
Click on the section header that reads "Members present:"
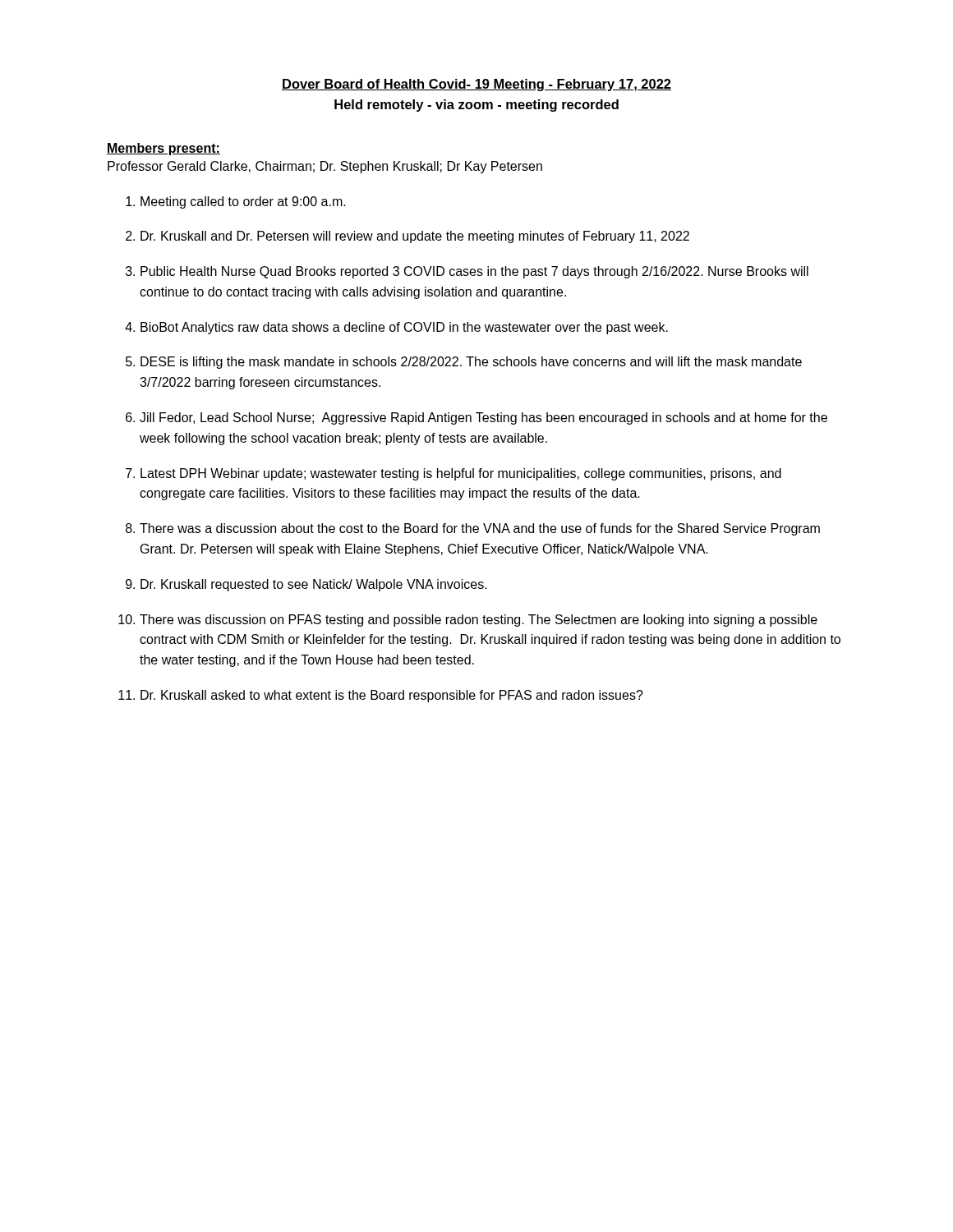pos(163,149)
